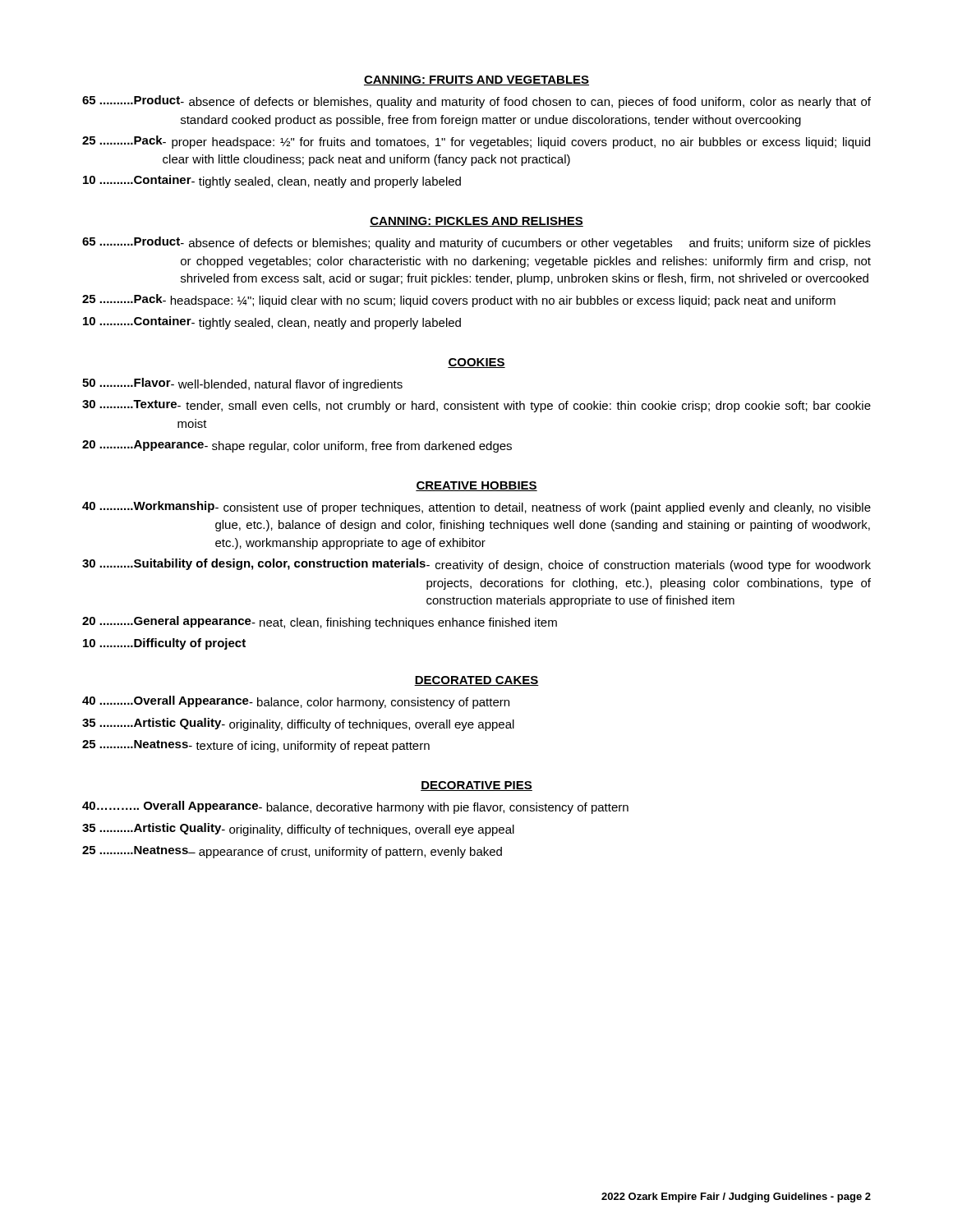Point to the region starting "20 ..........Appearance - shape"
The image size is (953, 1232).
point(476,446)
